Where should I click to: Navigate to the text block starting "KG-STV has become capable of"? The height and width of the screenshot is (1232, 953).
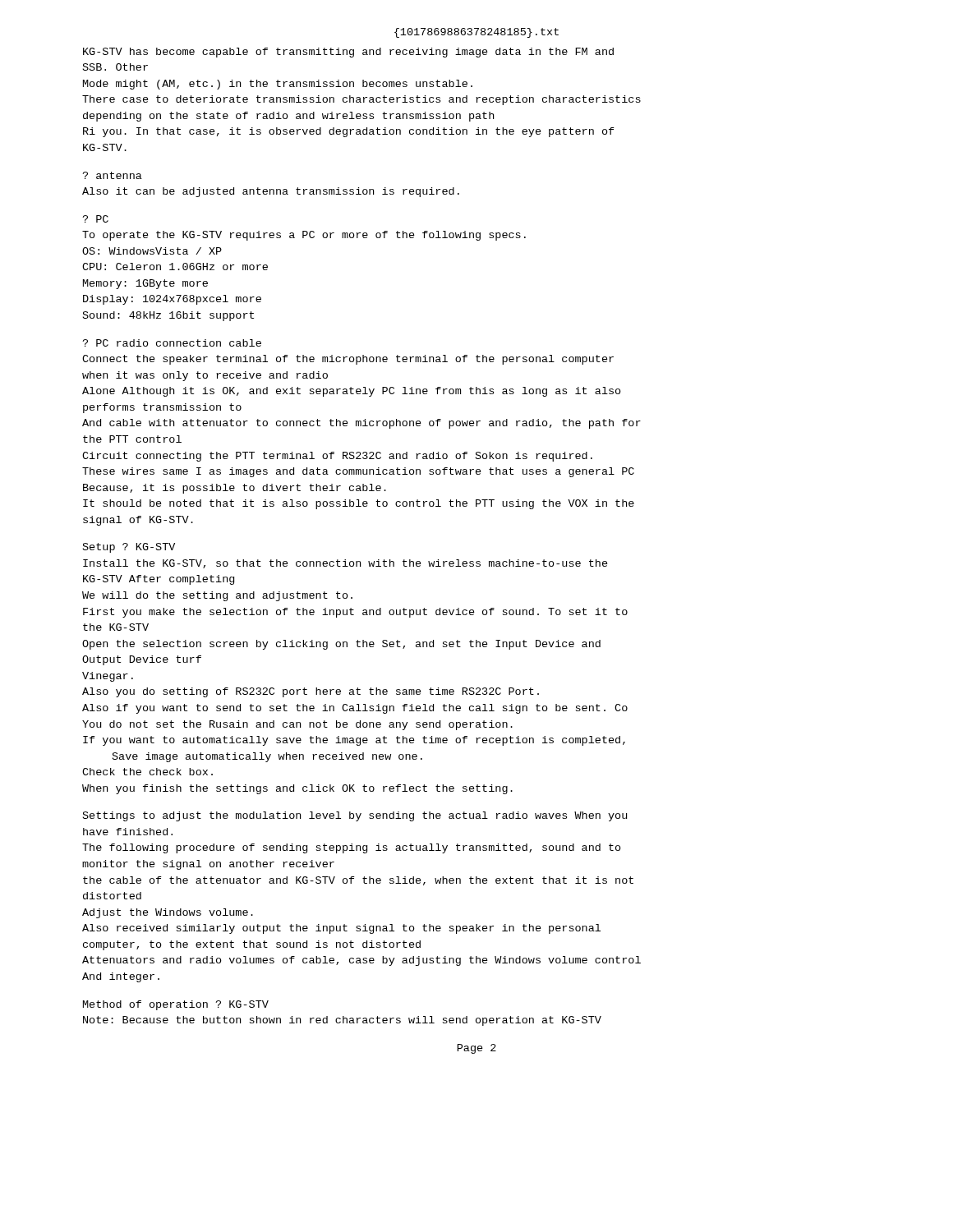[x=362, y=100]
